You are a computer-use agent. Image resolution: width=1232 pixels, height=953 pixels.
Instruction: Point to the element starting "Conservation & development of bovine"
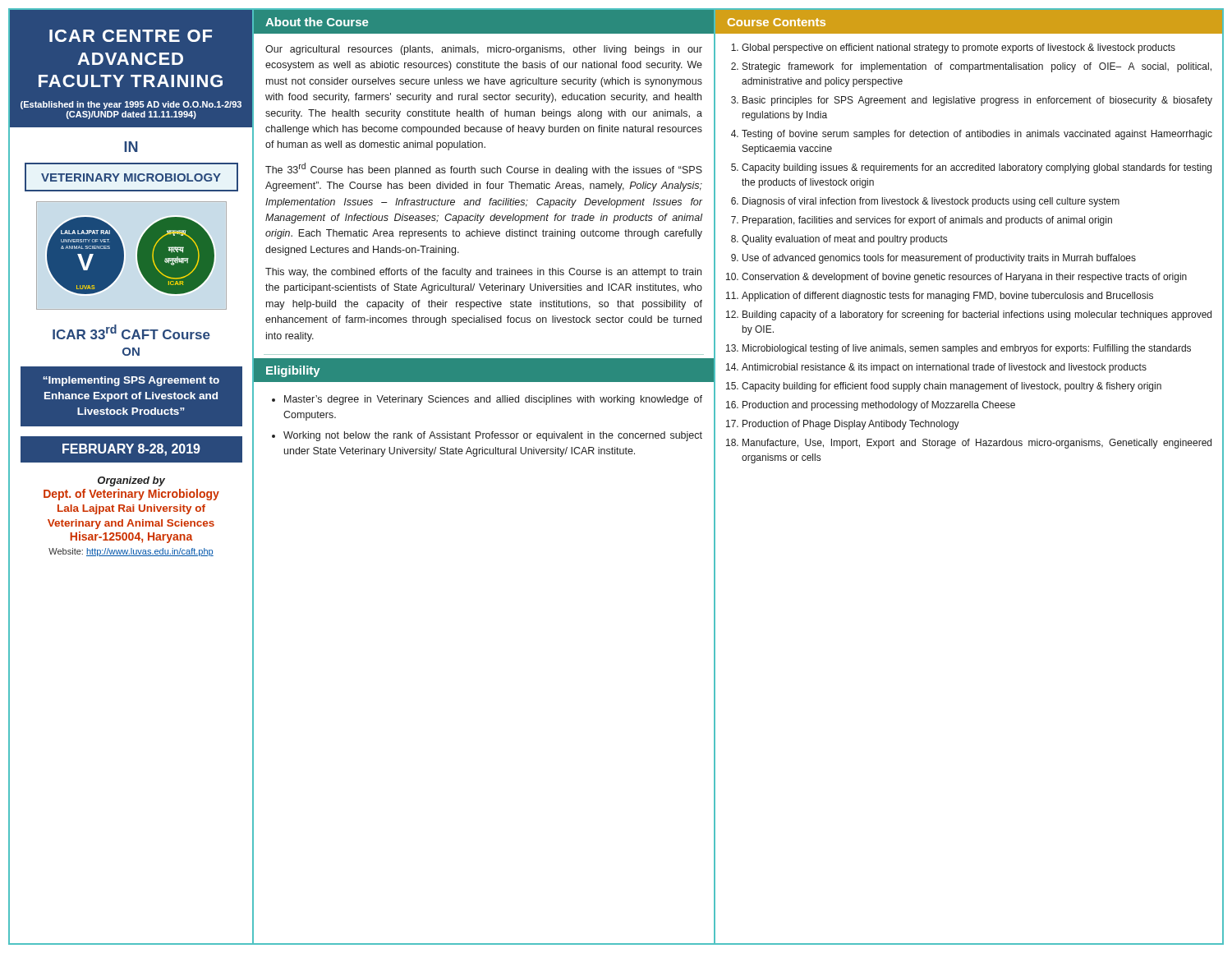click(x=964, y=277)
